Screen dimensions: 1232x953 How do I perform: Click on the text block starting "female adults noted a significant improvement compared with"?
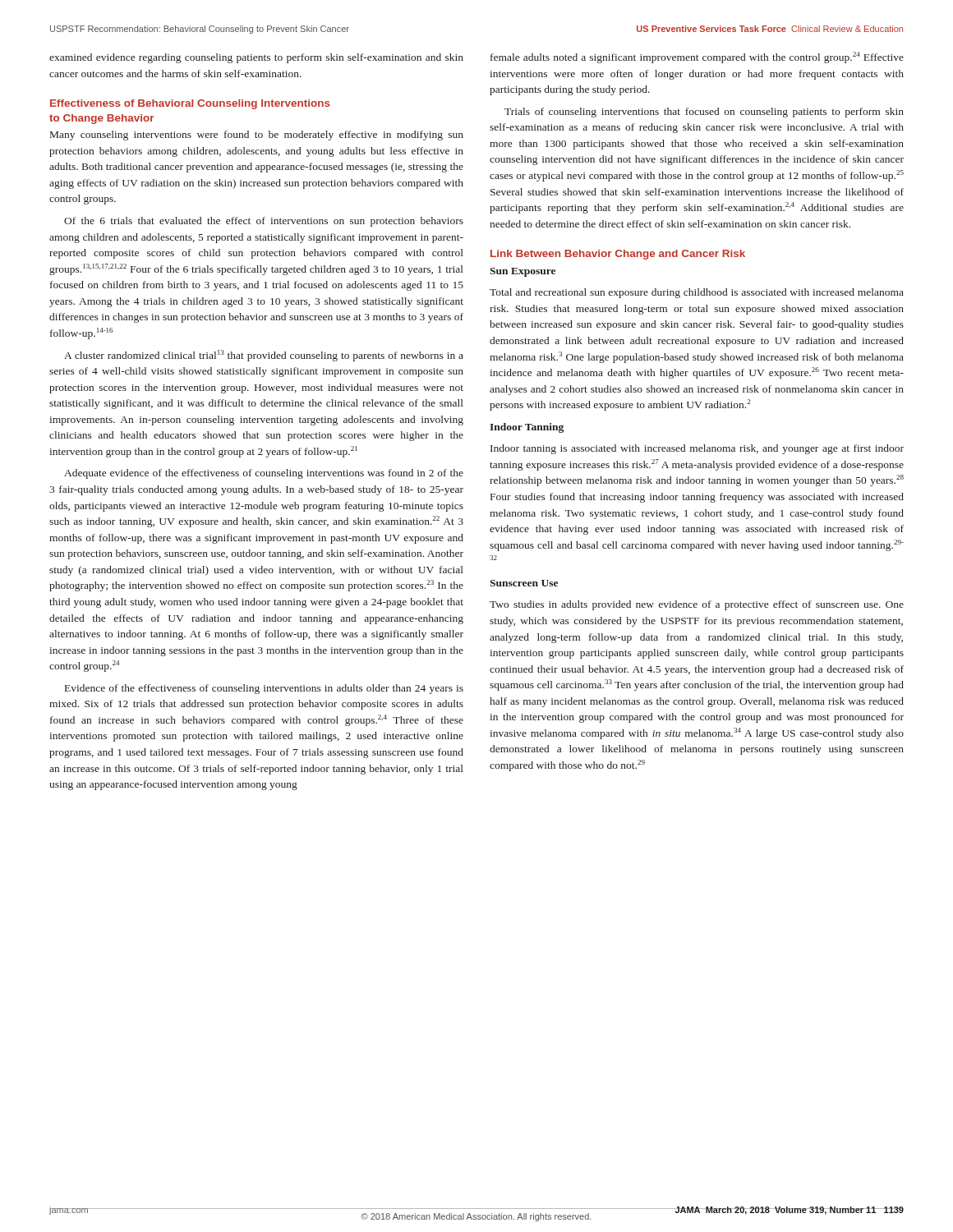coord(697,141)
